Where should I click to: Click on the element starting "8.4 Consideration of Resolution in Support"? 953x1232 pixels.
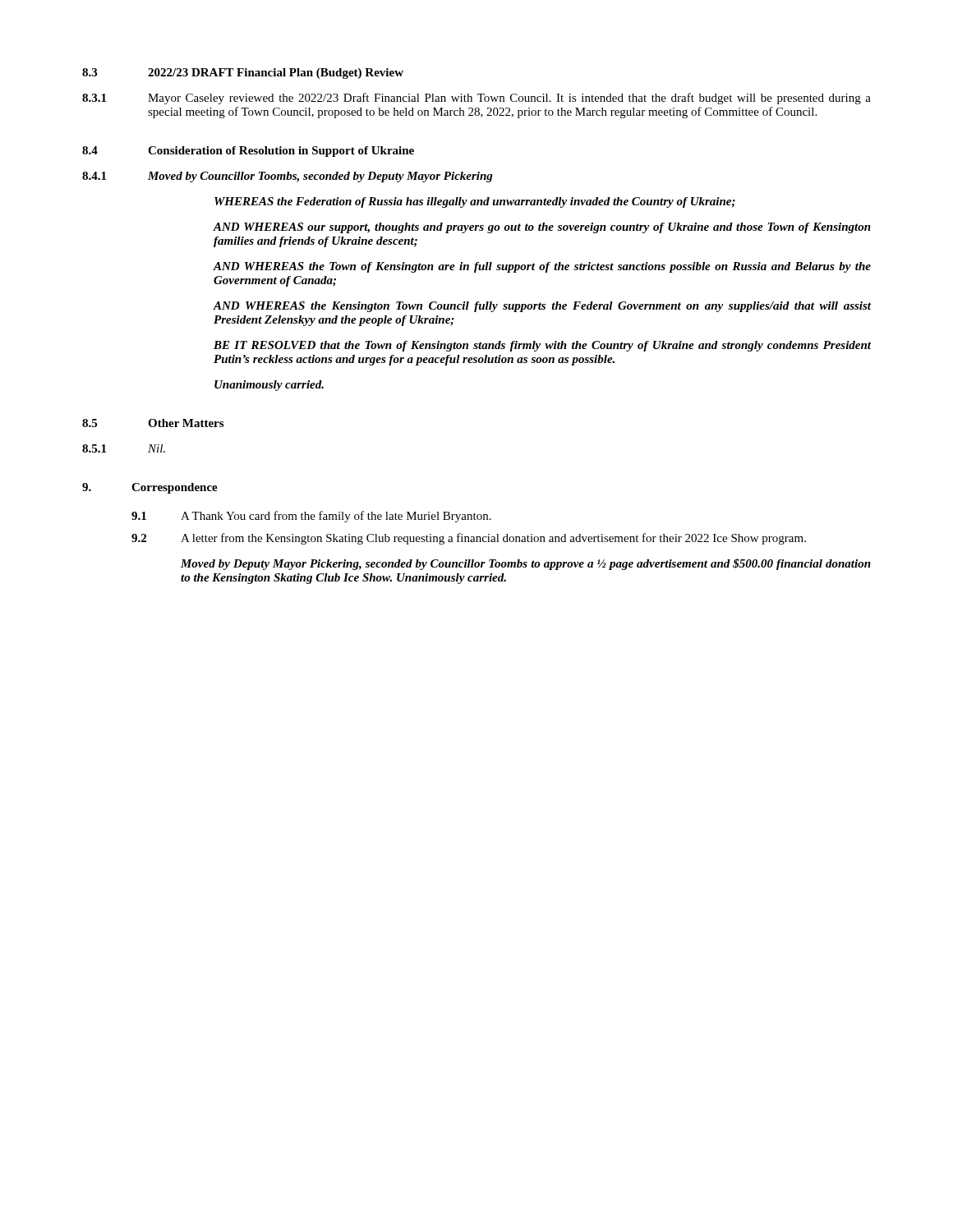pyautogui.click(x=248, y=151)
